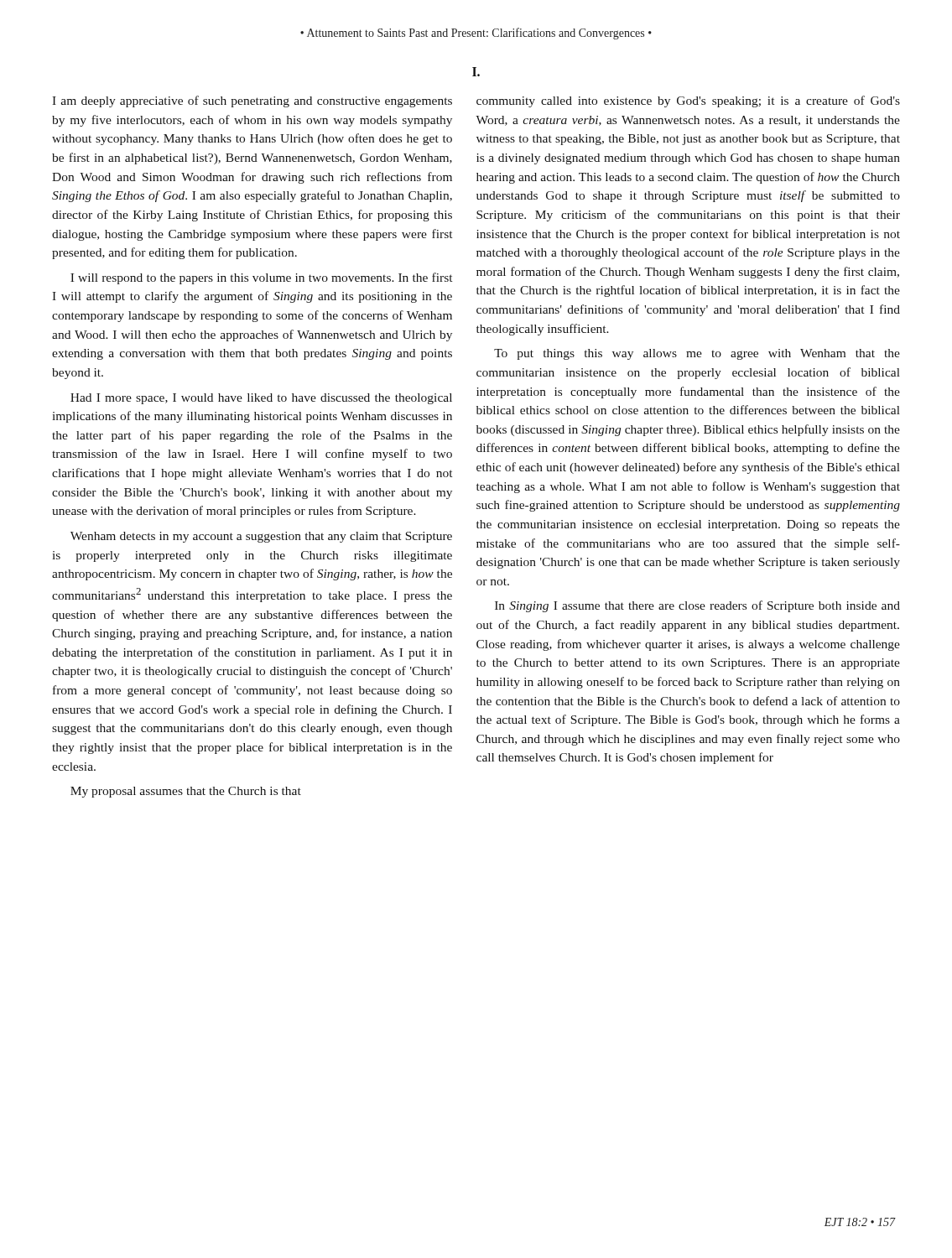
Task: Find the text block containing "In Singing I assume that there"
Action: [x=688, y=682]
